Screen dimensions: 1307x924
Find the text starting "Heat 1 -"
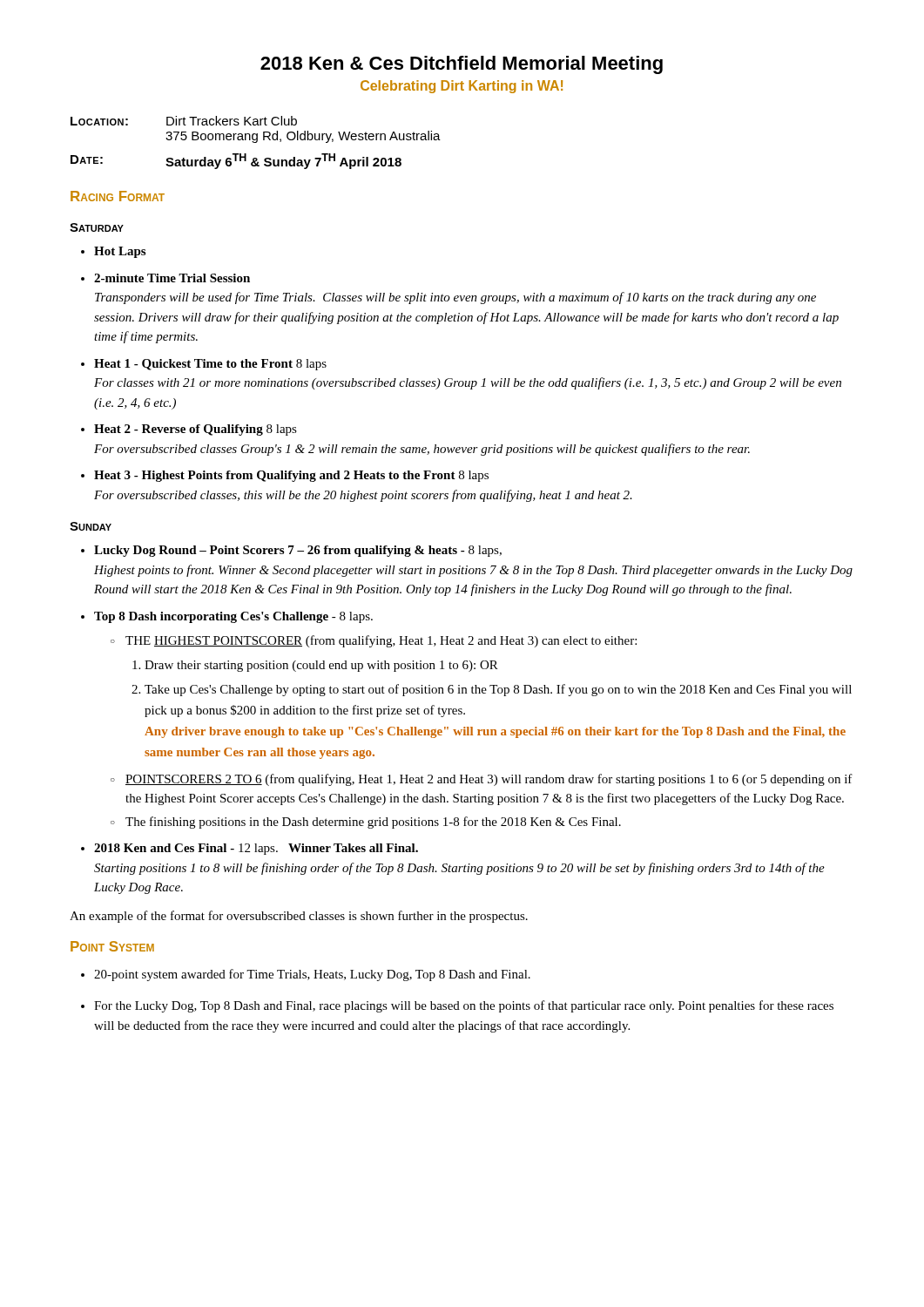468,382
